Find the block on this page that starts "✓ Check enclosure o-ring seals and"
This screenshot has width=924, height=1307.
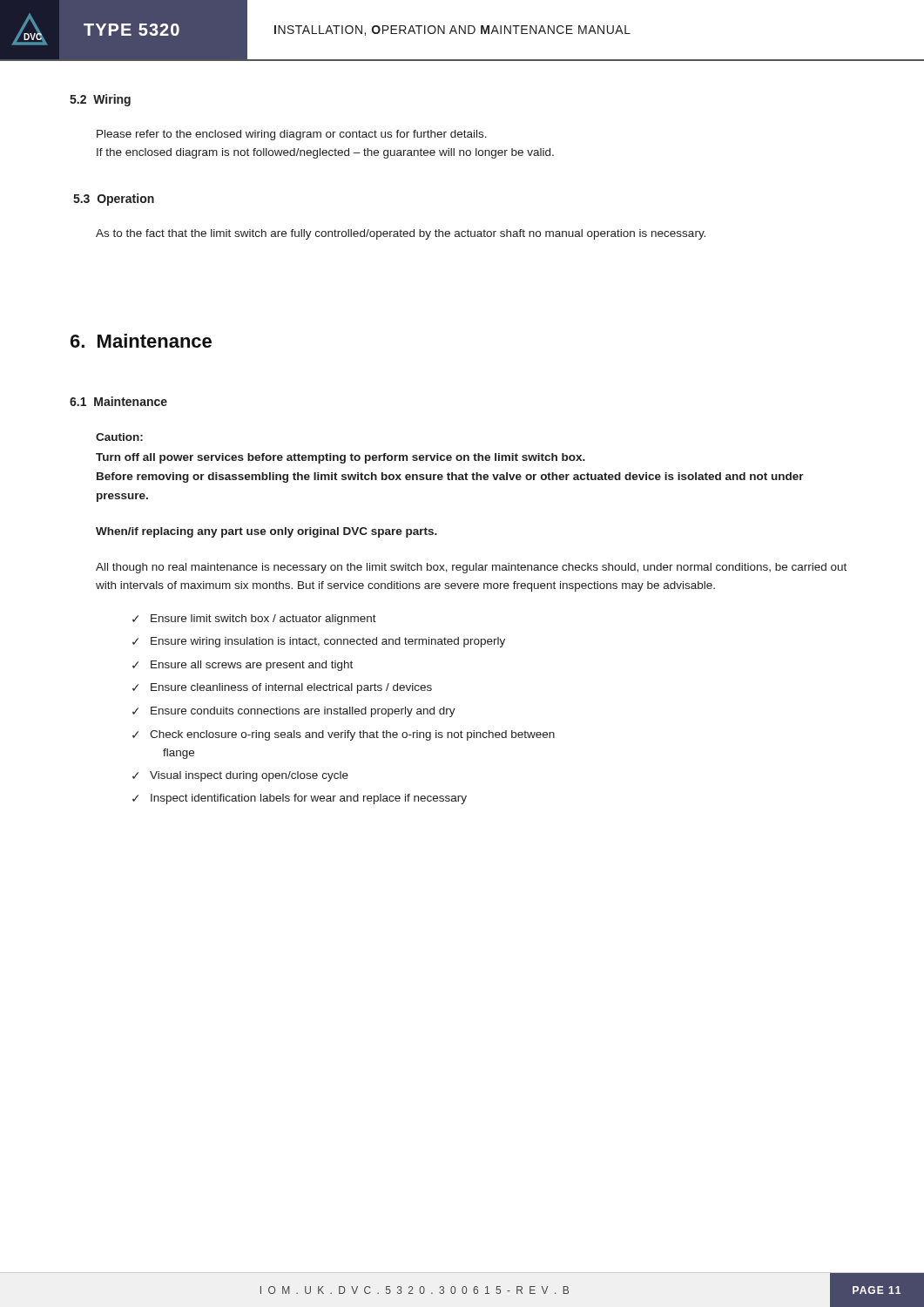click(x=343, y=743)
